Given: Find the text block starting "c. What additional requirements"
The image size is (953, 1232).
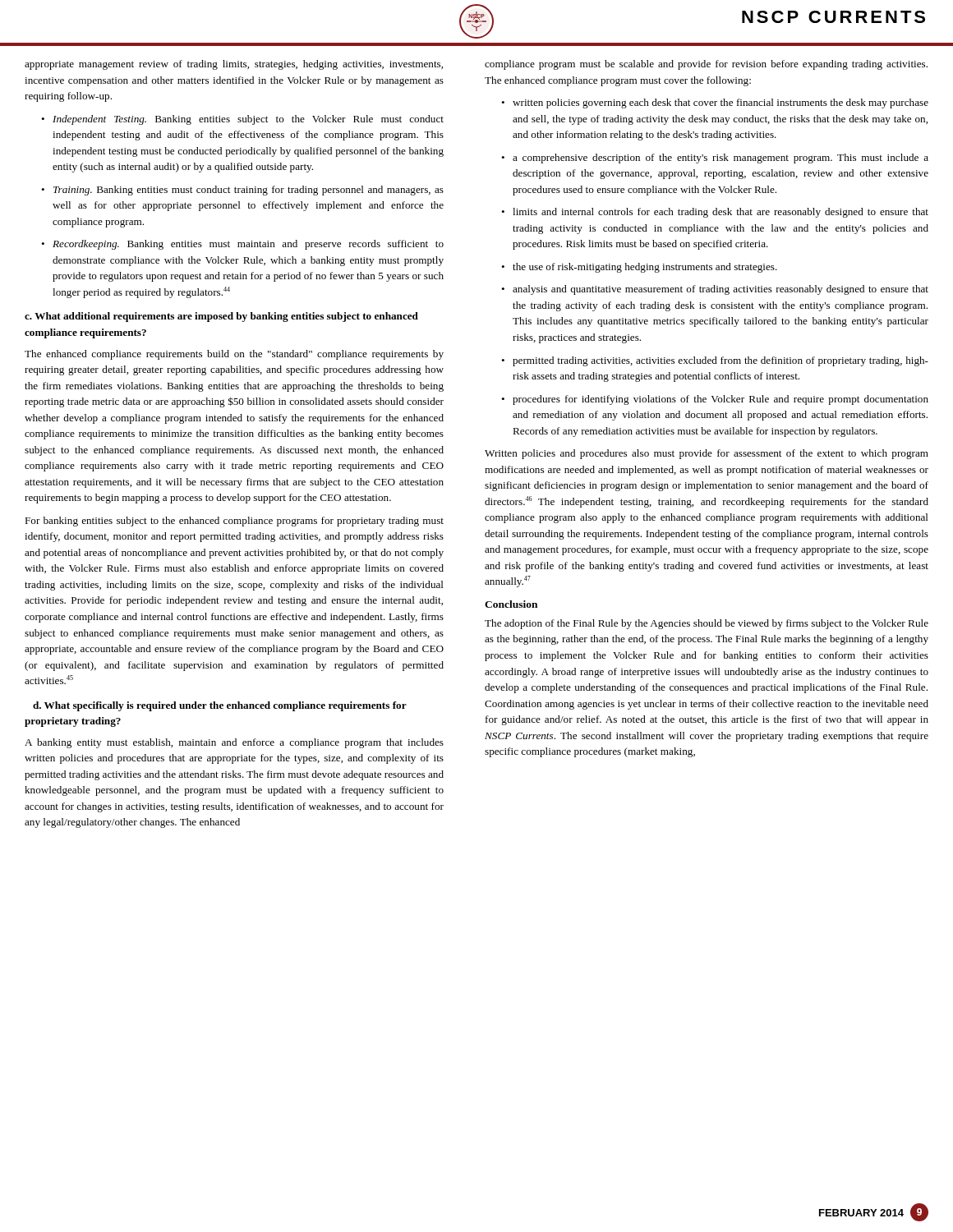Looking at the screenshot, I should (x=221, y=324).
